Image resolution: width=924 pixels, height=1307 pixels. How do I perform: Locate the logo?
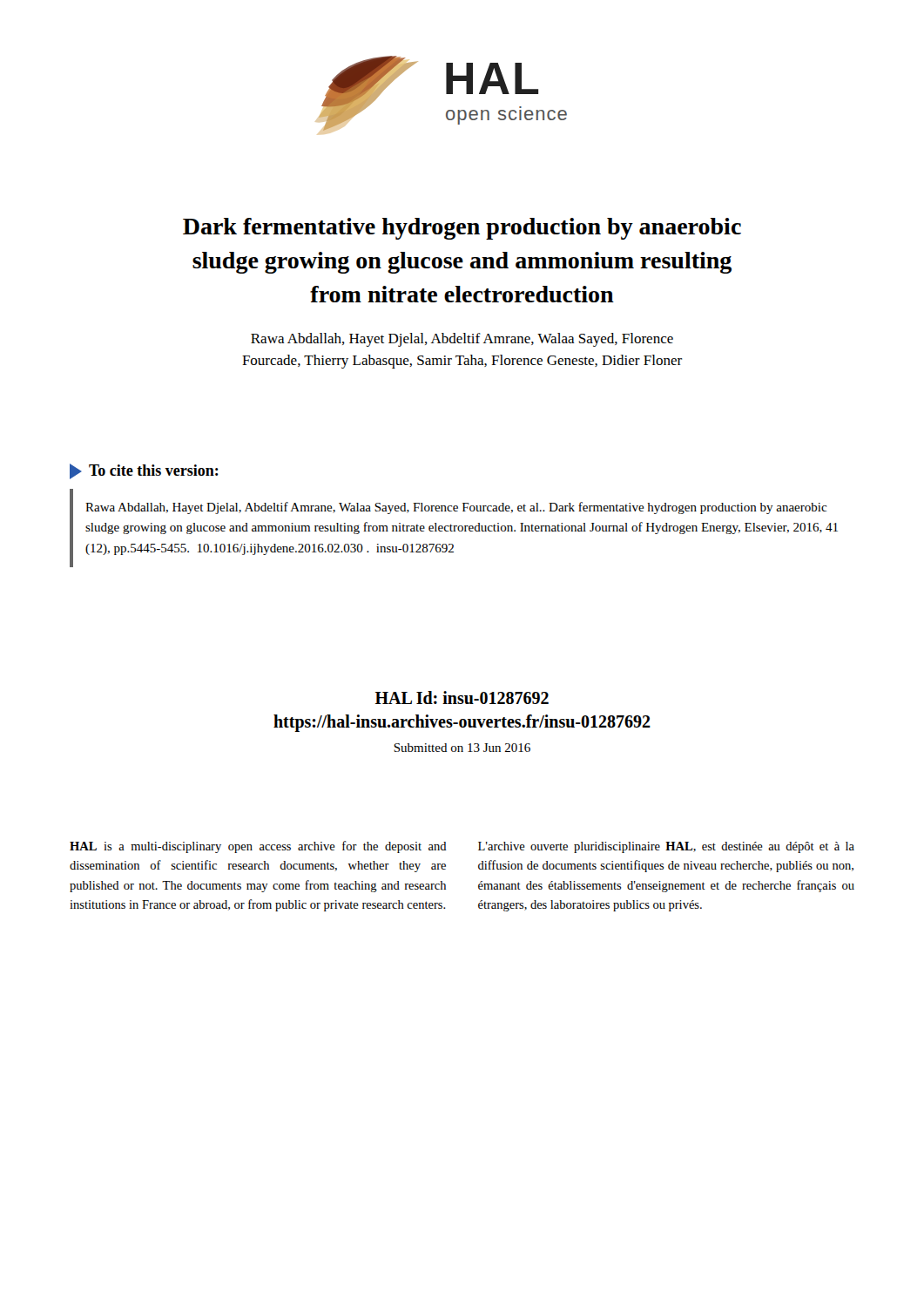point(462,102)
